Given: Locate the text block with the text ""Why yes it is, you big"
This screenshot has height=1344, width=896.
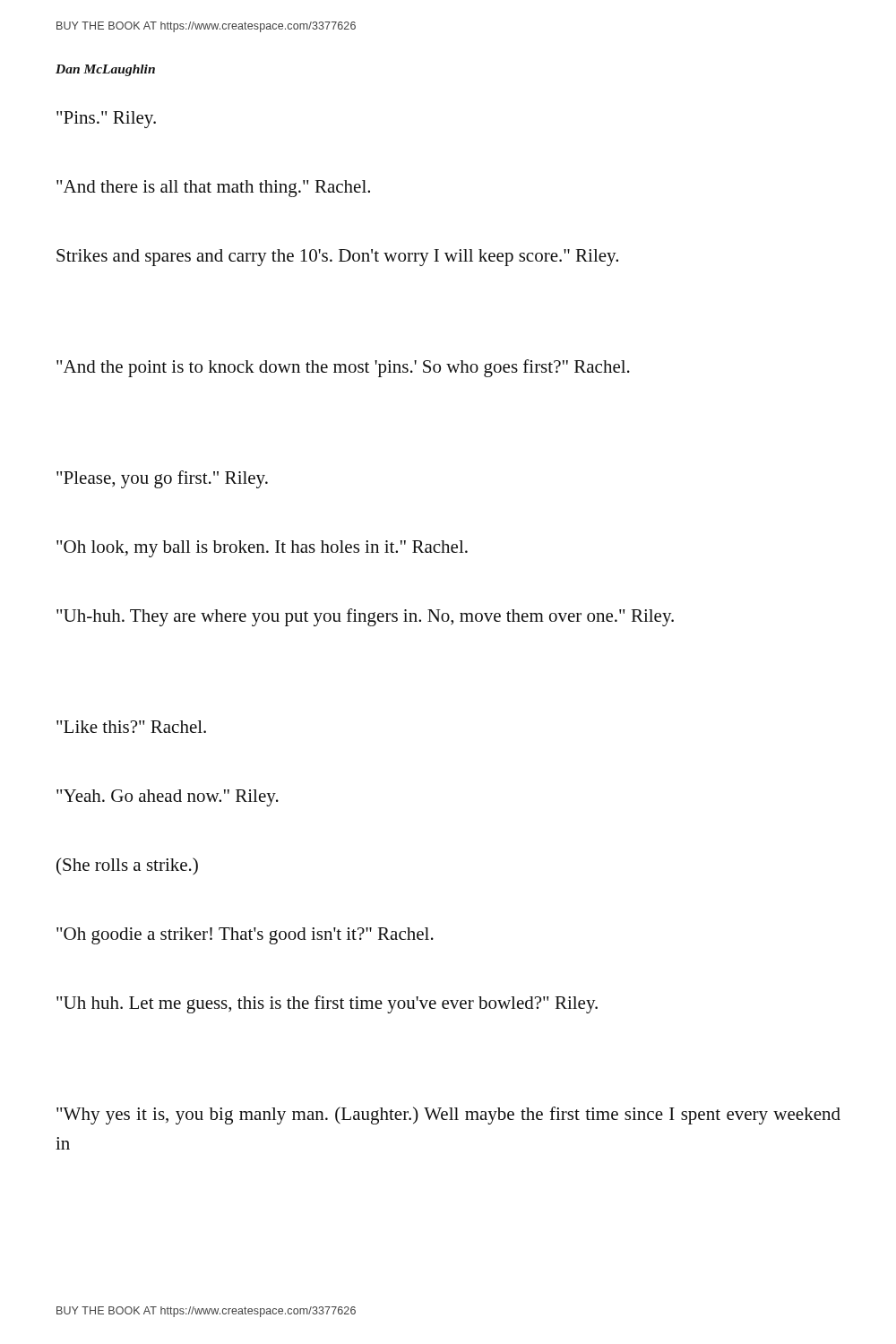Looking at the screenshot, I should point(448,1128).
